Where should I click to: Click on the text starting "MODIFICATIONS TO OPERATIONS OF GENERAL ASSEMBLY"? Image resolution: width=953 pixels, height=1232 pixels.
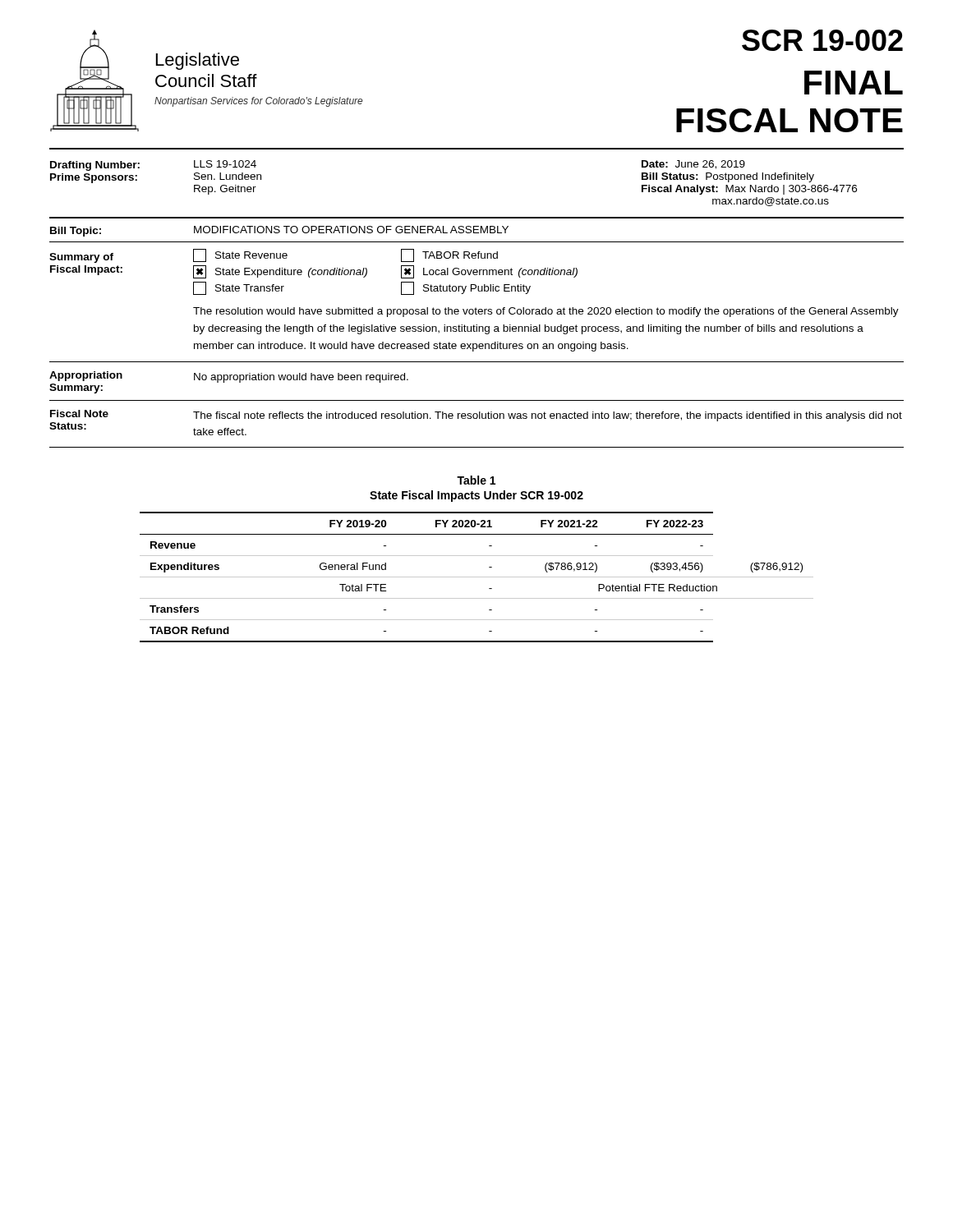pyautogui.click(x=351, y=230)
